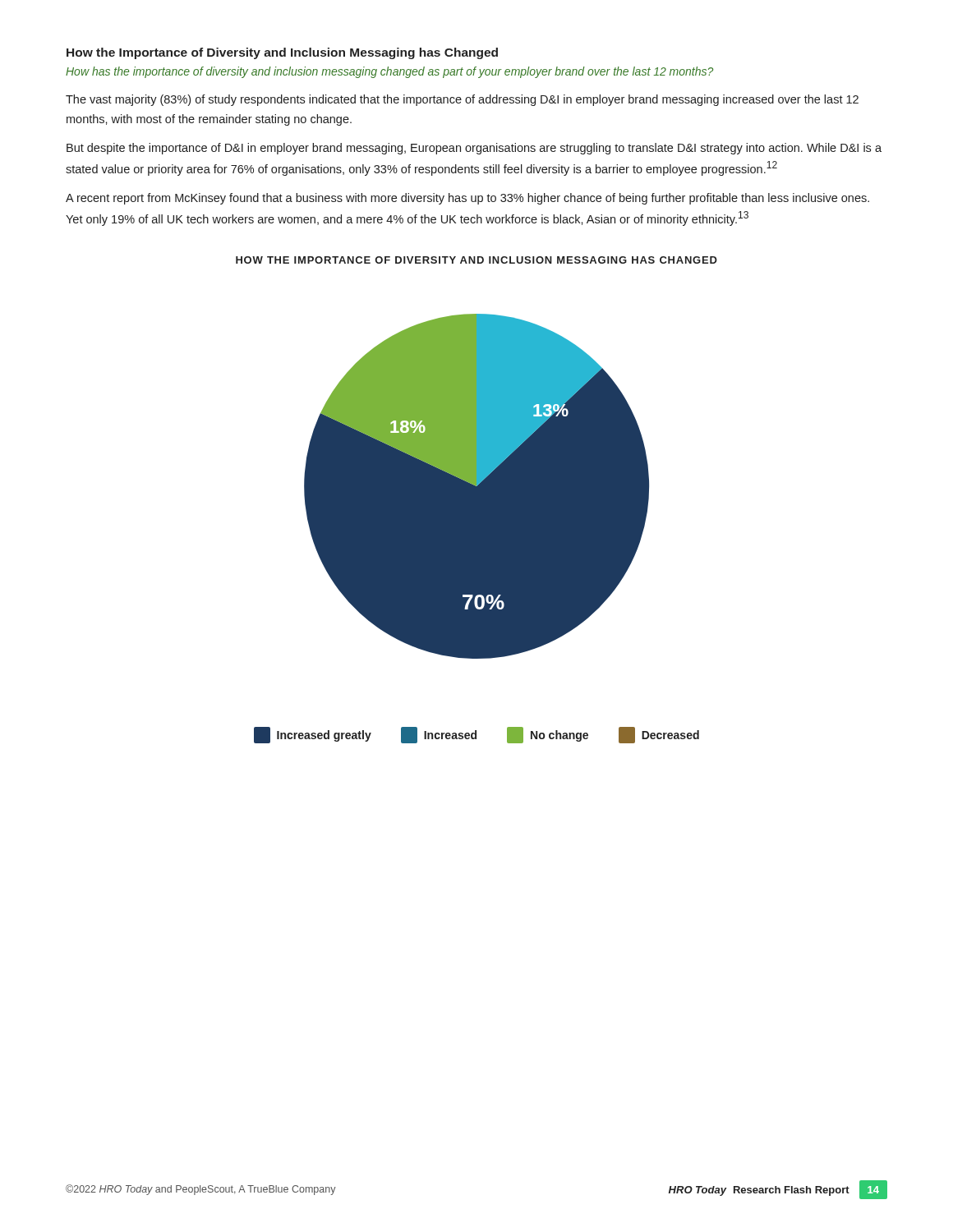Find the block starting "The vast majority (83%) of study"
This screenshot has height=1232, width=953.
tap(462, 109)
